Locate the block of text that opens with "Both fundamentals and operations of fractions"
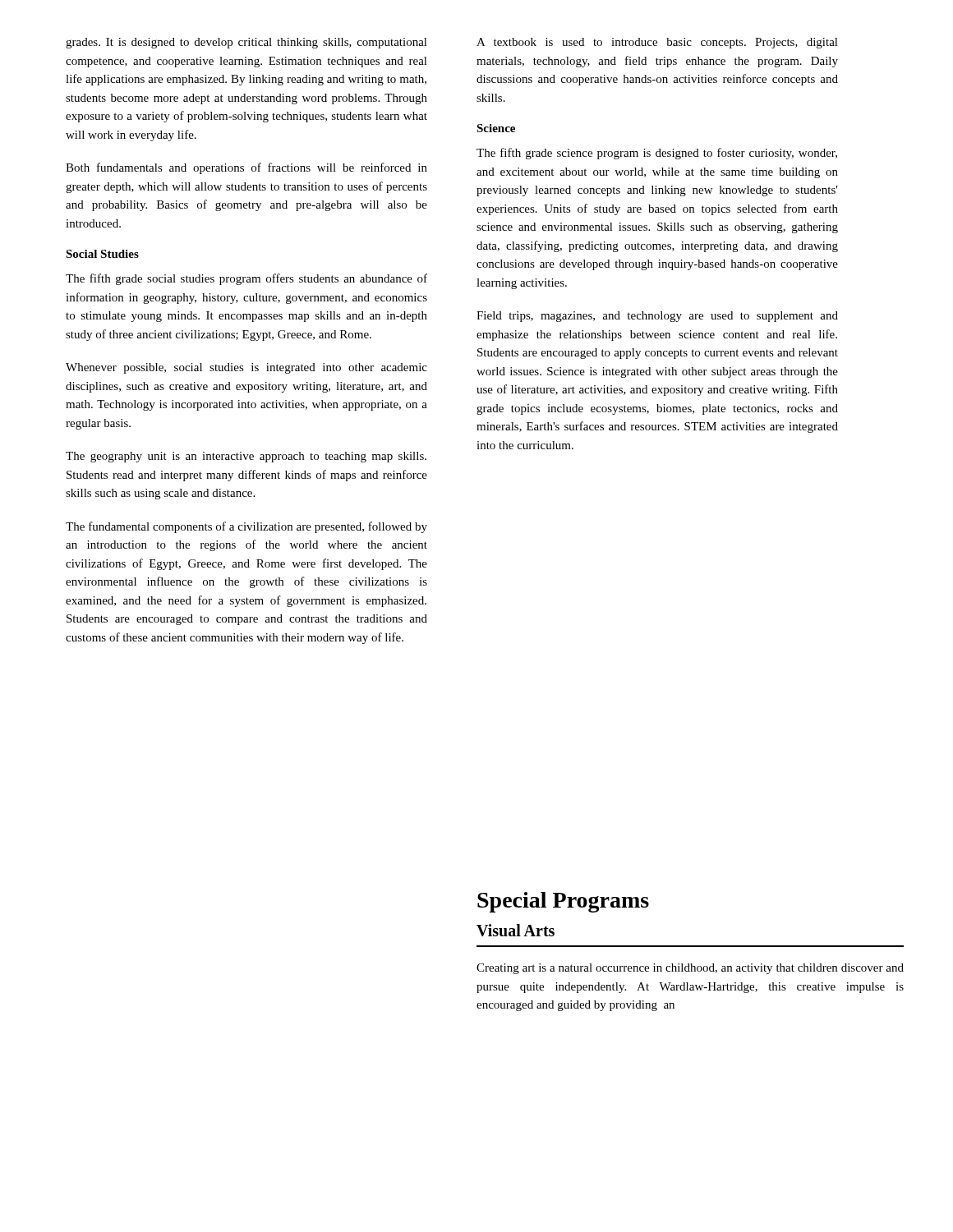 246,195
